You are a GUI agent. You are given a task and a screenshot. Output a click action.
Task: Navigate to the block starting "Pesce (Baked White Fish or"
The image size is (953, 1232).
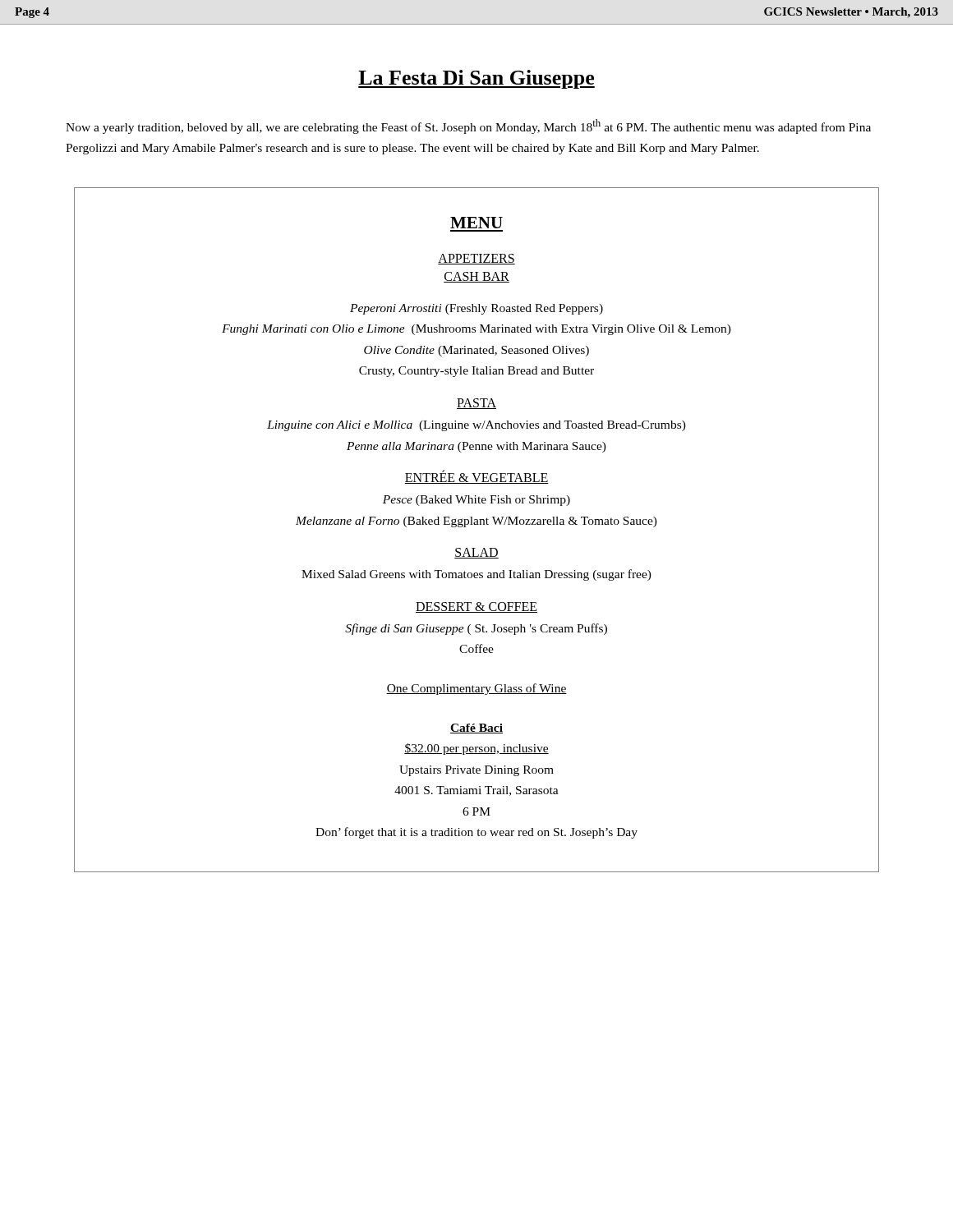coord(476,510)
